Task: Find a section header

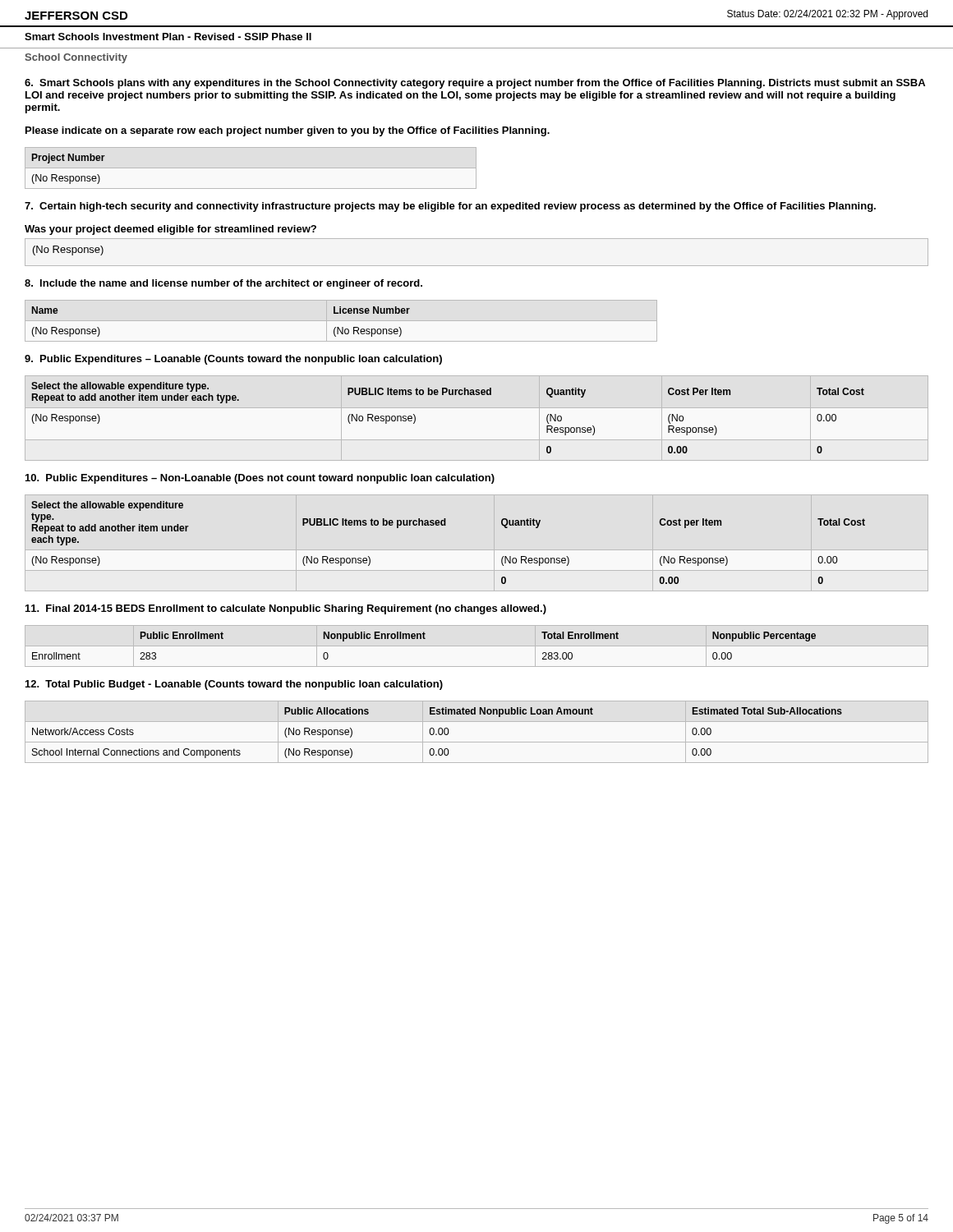Action: (x=76, y=57)
